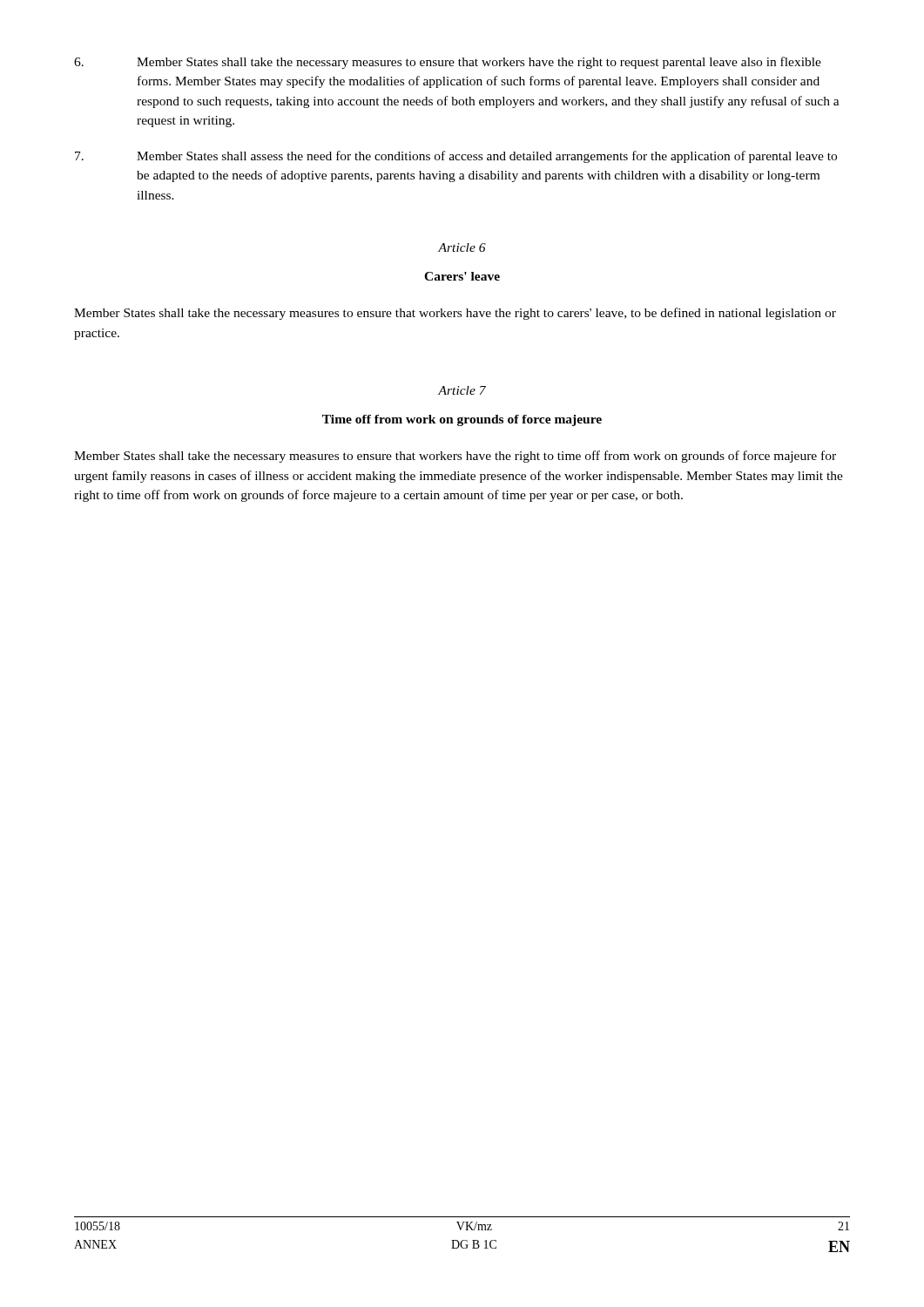Find the text block starting "Time off from work"
Viewport: 924px width, 1307px height.
point(462,418)
